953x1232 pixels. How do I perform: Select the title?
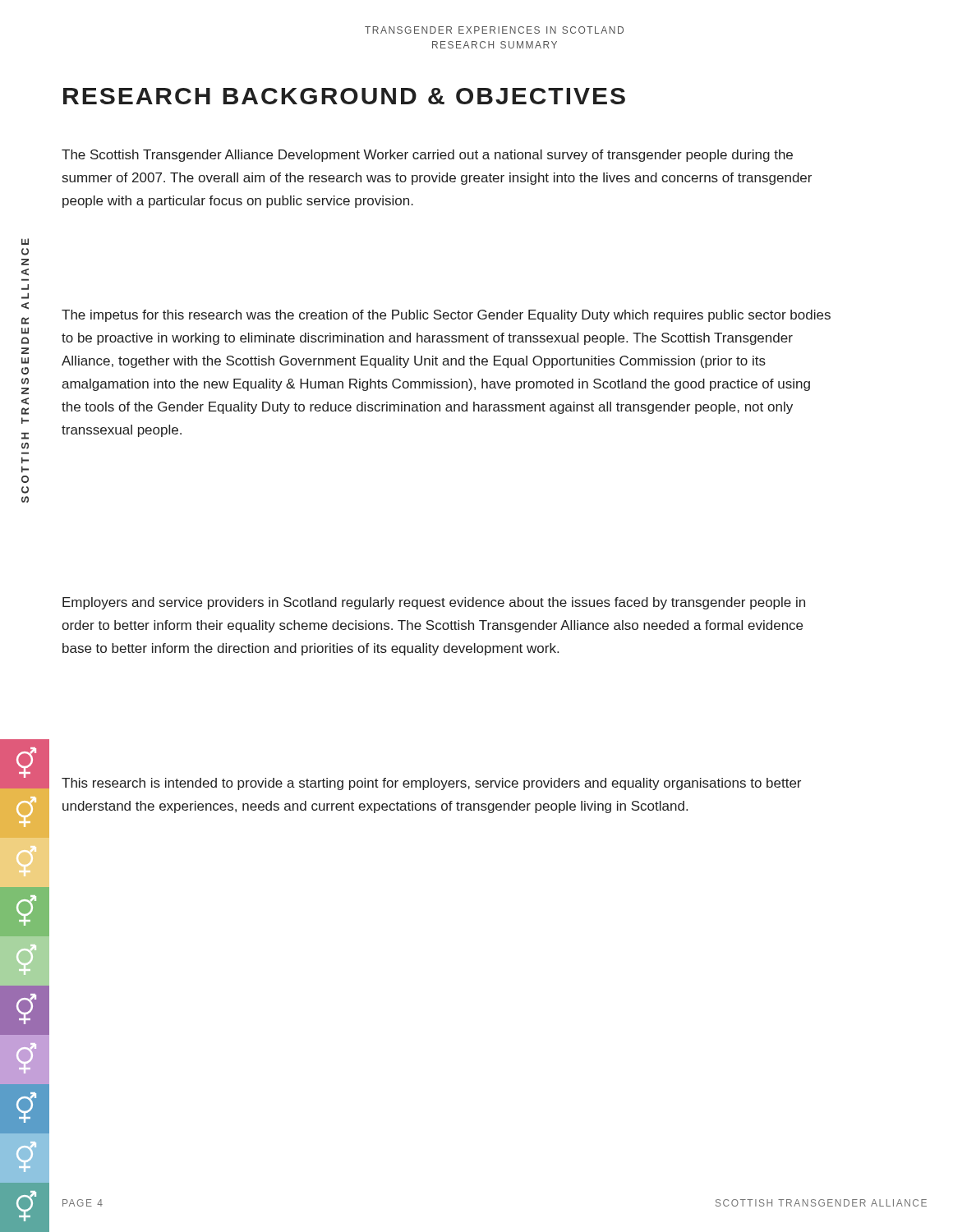345,96
